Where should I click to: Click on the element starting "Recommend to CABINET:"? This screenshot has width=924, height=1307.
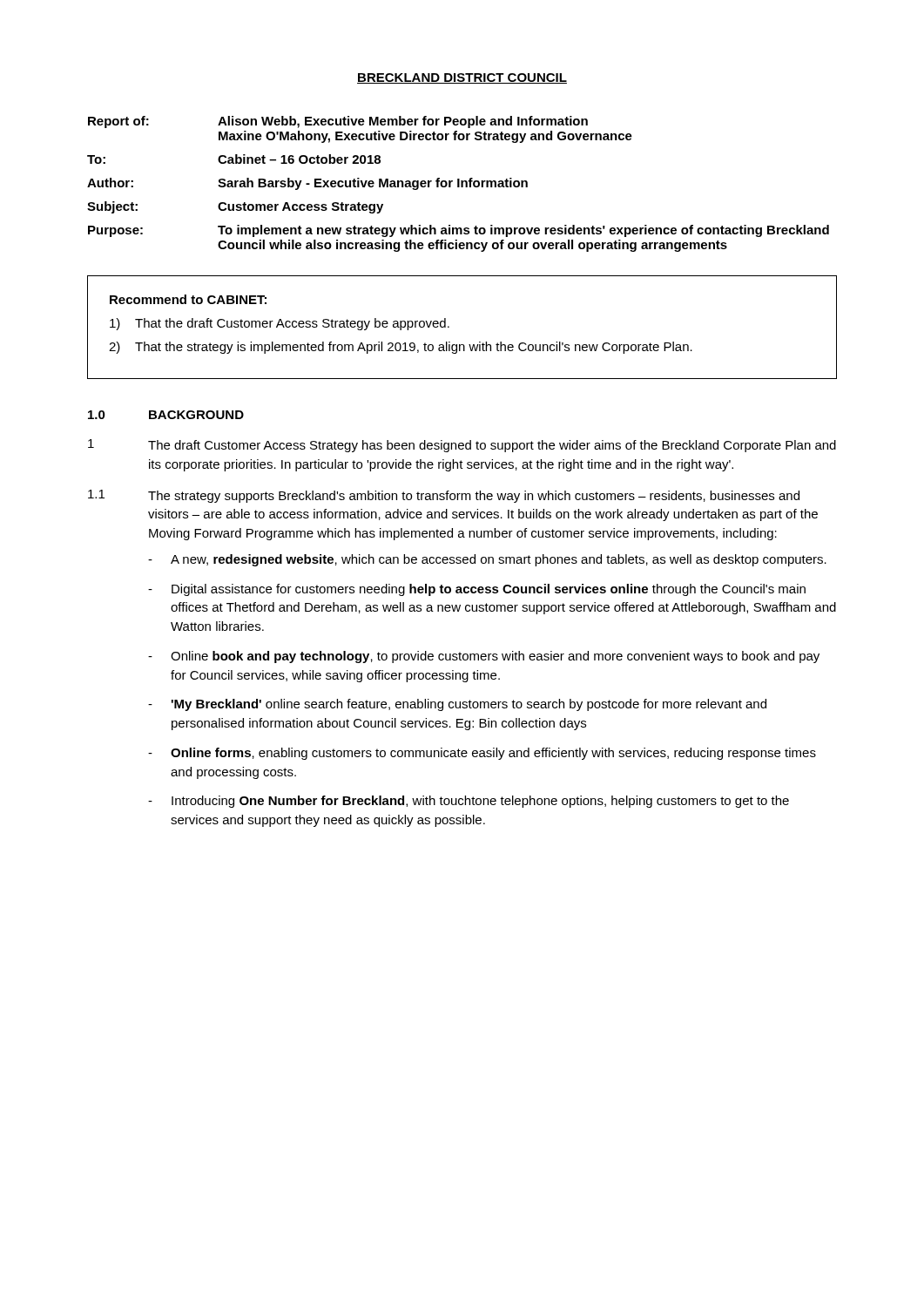(x=188, y=299)
